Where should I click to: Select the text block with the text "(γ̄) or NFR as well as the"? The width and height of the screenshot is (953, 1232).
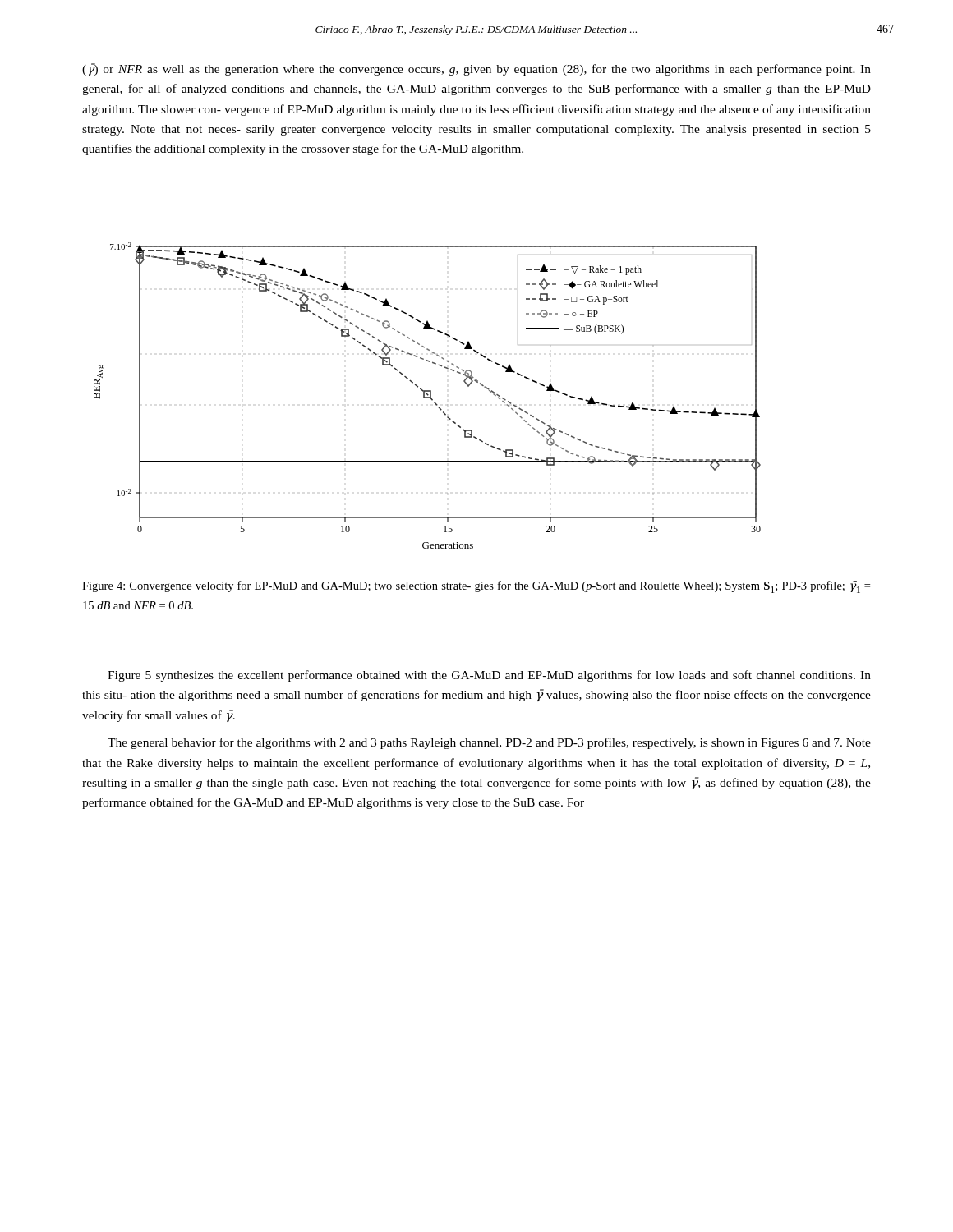pyautogui.click(x=476, y=109)
